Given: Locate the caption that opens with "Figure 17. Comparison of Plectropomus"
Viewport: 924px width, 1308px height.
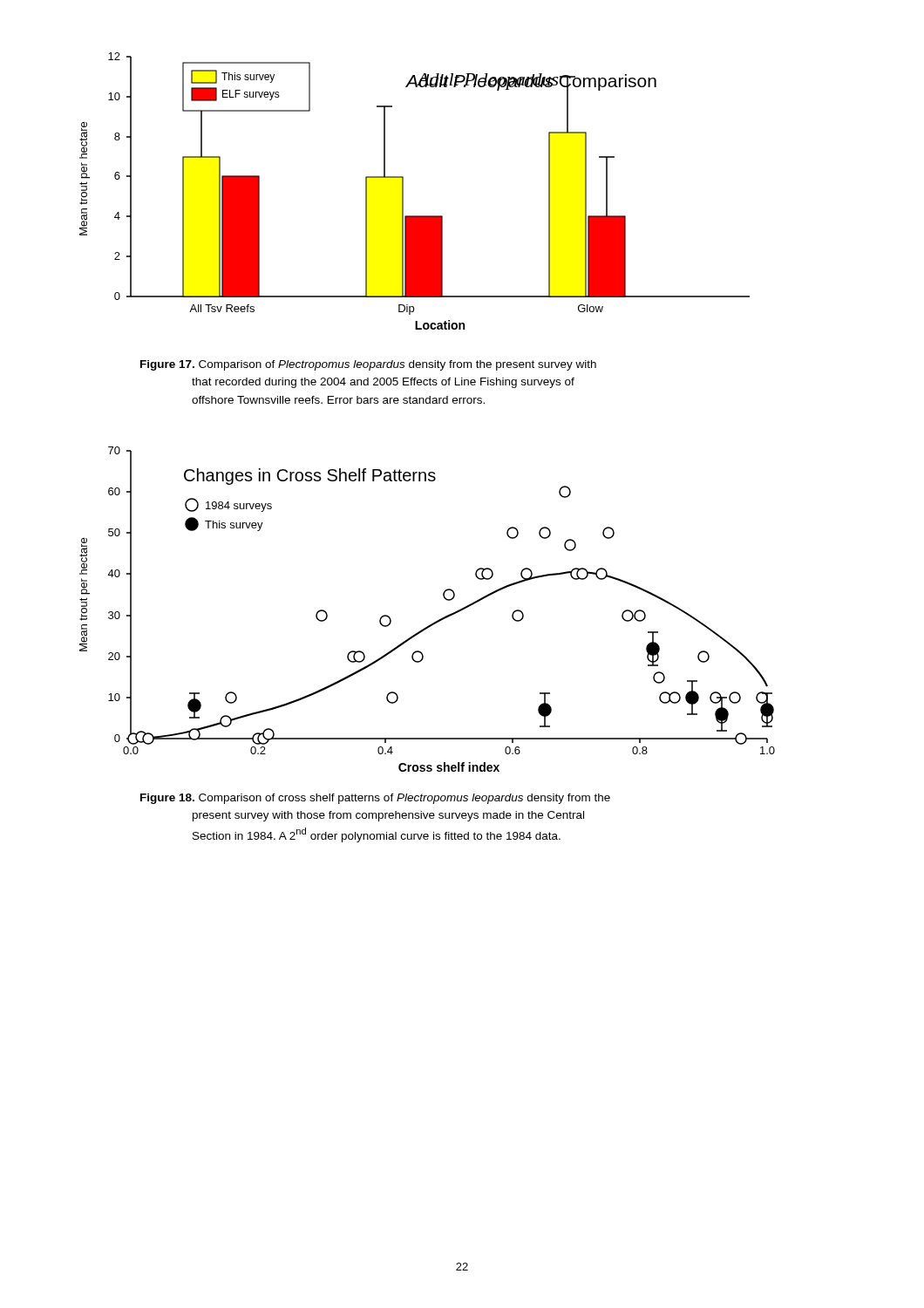Looking at the screenshot, I should click(x=462, y=383).
